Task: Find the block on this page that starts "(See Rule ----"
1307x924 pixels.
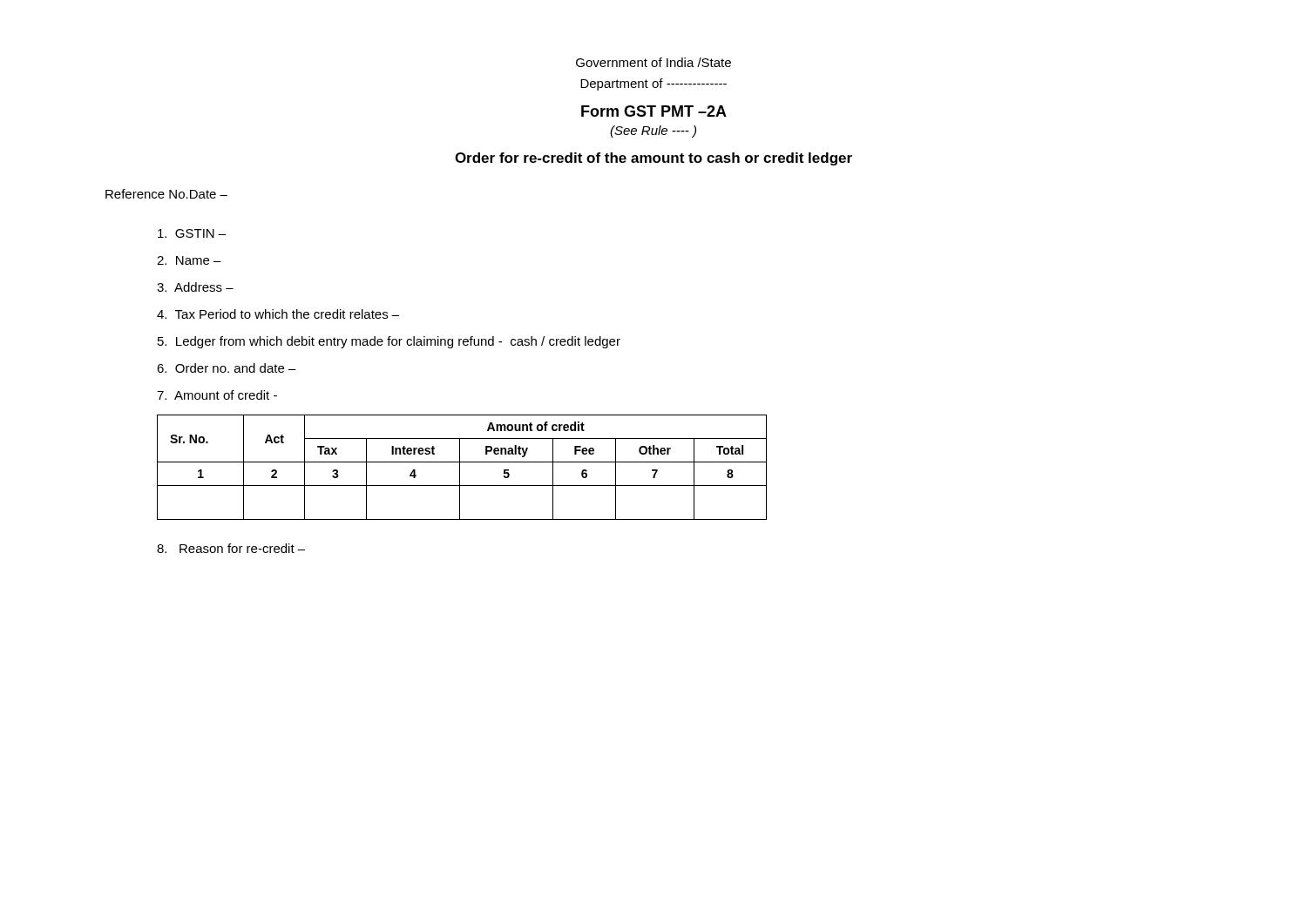Action: click(x=654, y=130)
